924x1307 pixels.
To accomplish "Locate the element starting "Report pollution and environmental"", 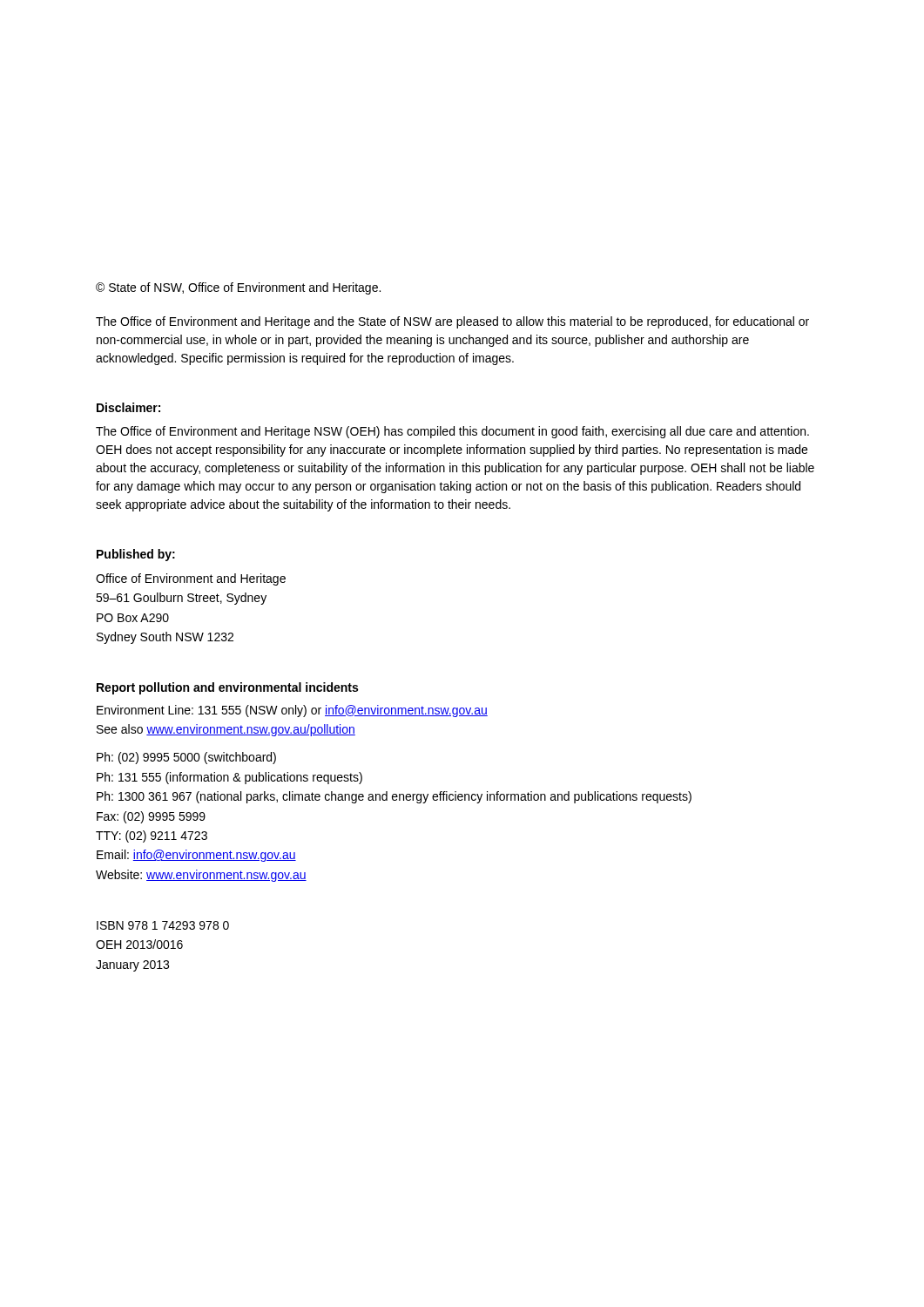I will [x=227, y=687].
